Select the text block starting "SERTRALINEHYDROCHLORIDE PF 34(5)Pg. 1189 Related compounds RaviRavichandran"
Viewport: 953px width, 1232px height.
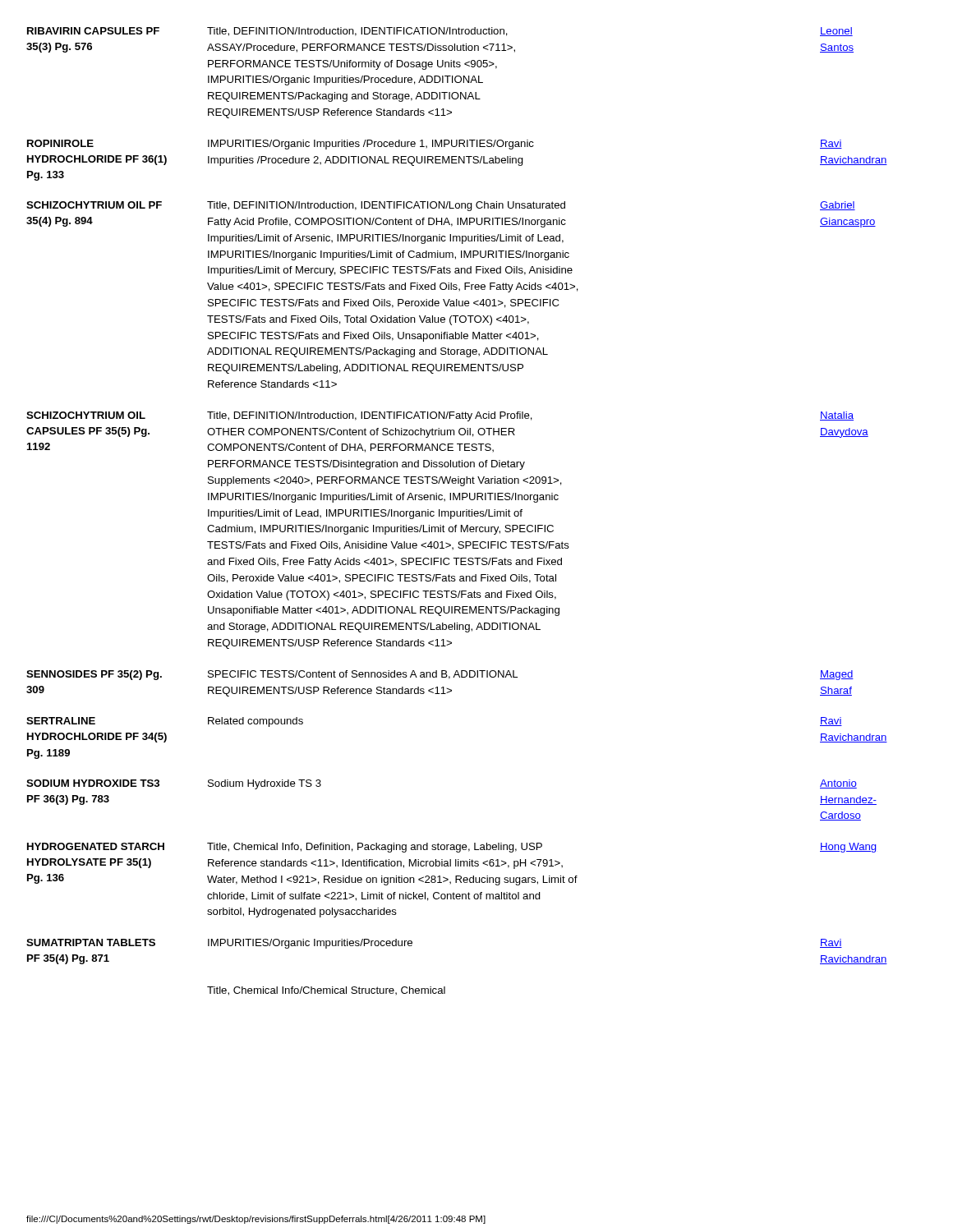64,722
